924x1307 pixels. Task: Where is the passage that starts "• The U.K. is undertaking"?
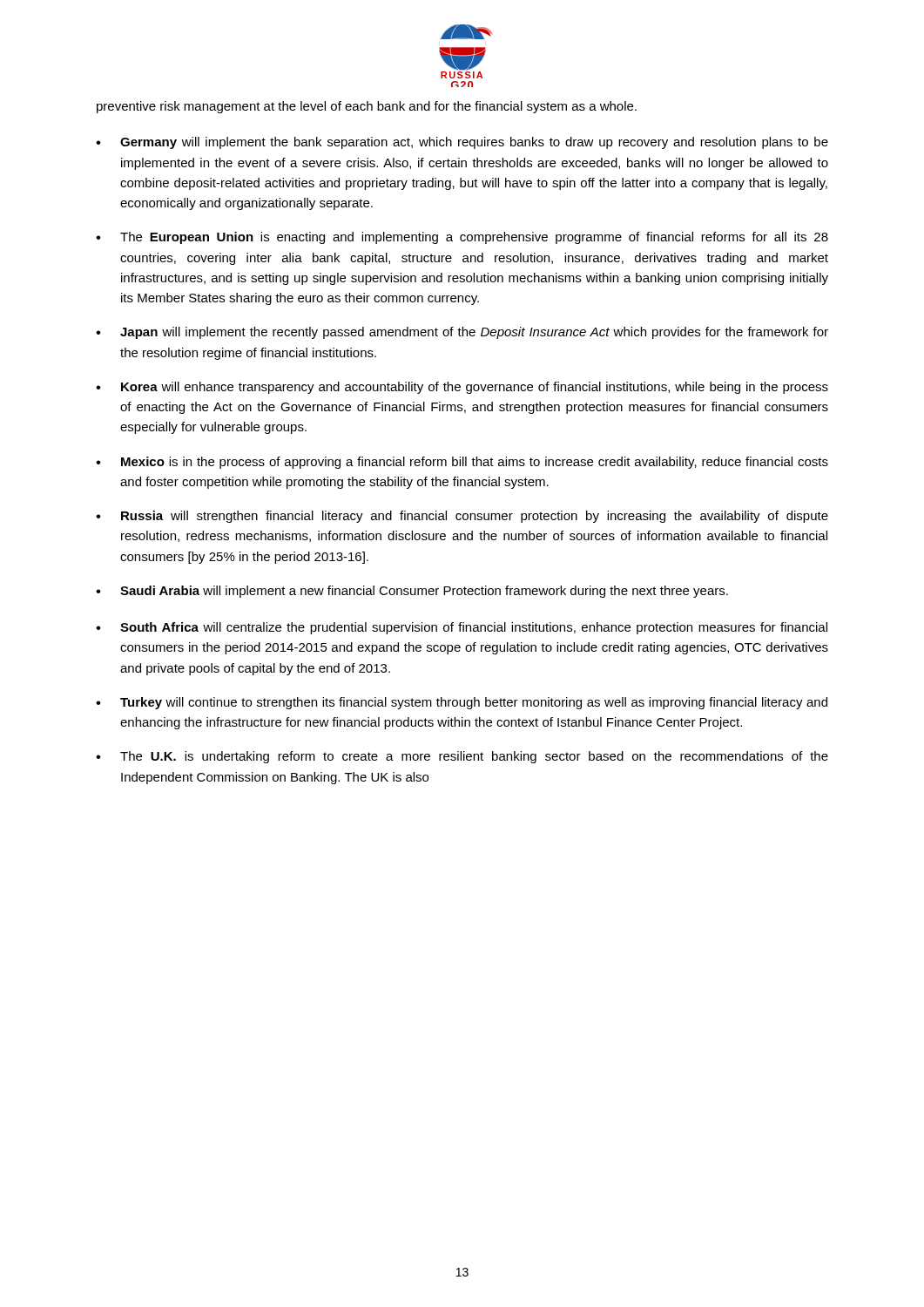click(x=462, y=766)
